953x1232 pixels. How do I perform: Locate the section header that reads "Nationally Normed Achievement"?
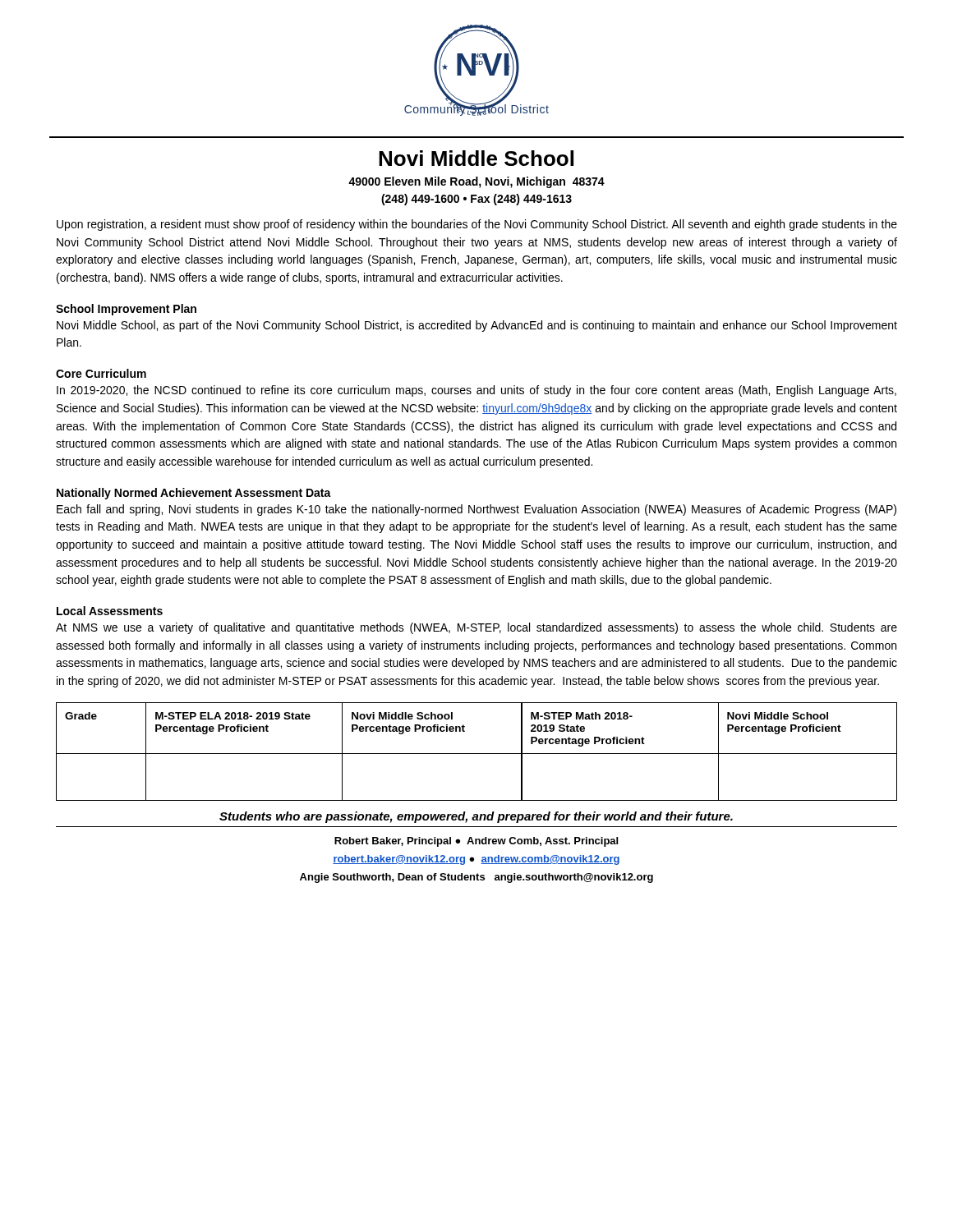193,492
